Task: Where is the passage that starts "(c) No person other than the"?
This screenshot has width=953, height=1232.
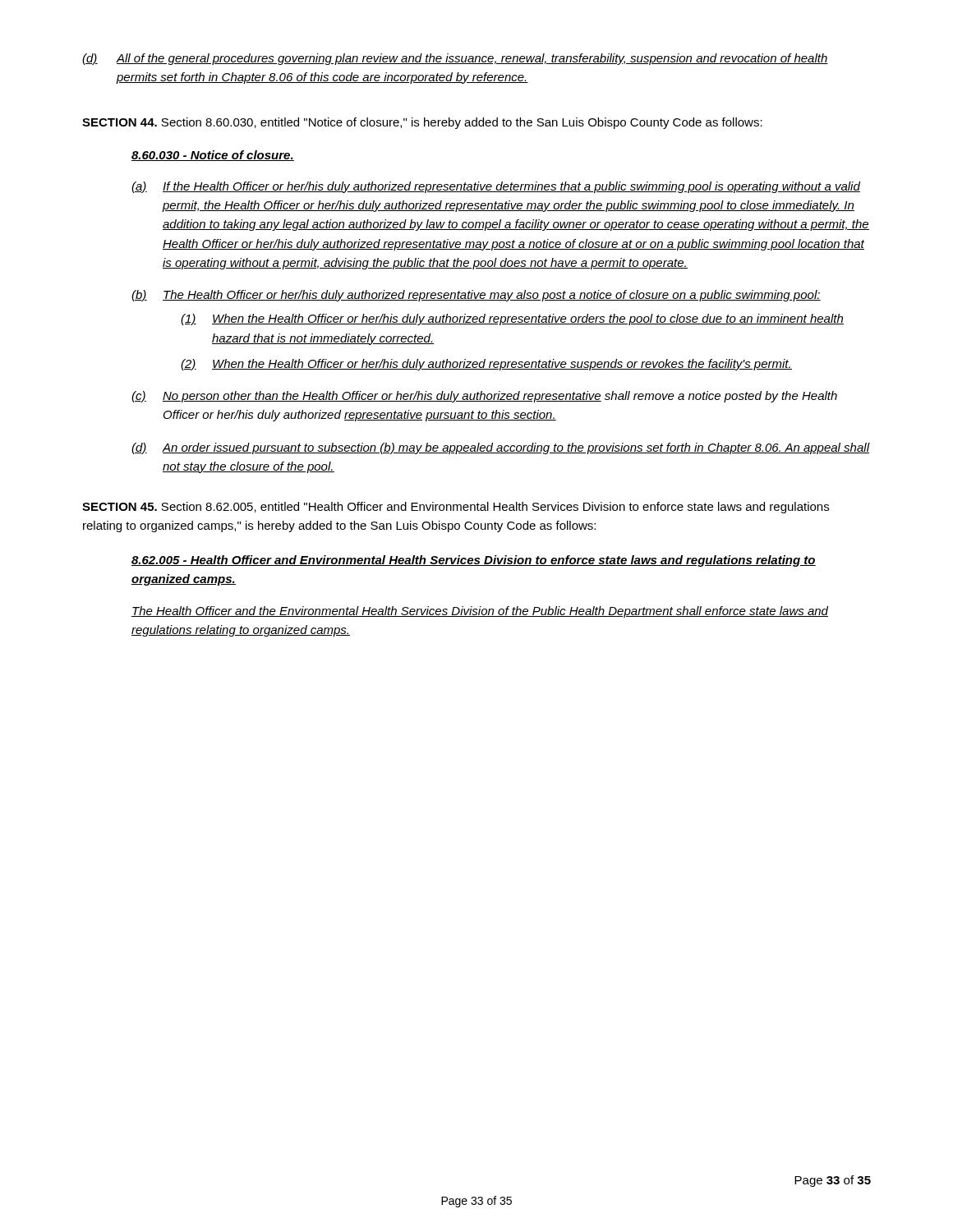Action: pos(501,405)
